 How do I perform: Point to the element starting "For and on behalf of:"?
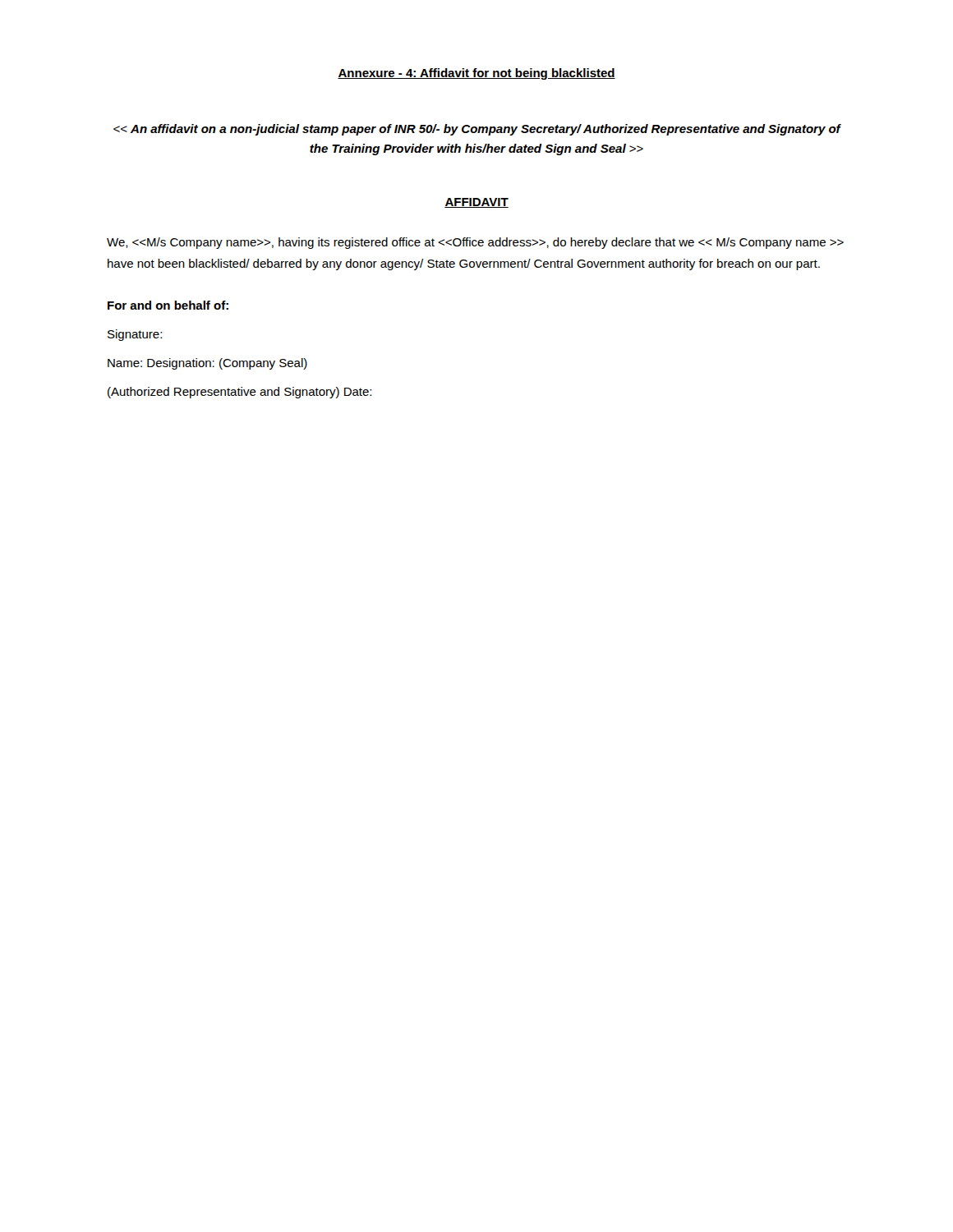[x=168, y=305]
